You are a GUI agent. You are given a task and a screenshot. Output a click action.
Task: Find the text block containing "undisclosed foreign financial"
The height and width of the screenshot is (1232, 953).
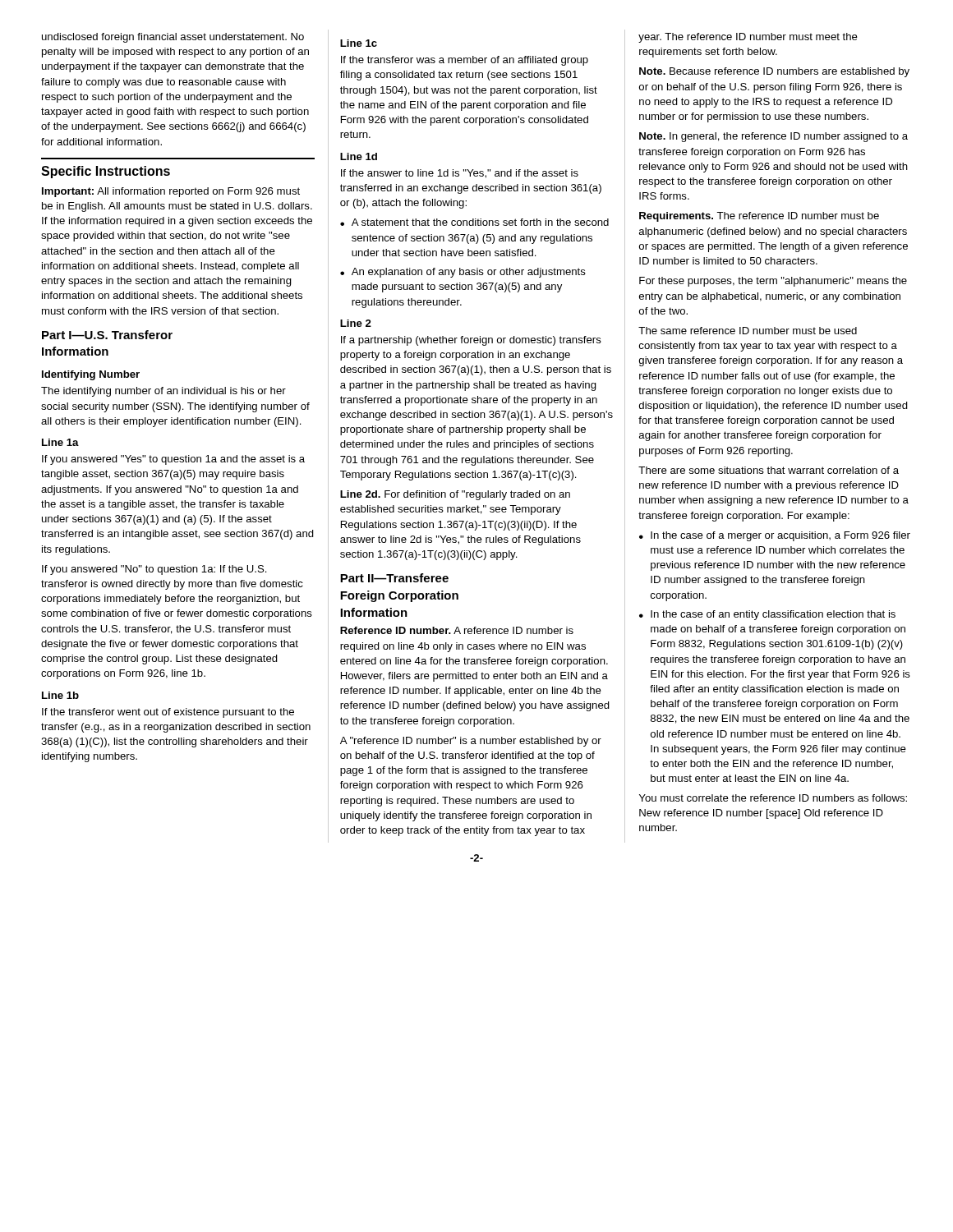pos(178,89)
